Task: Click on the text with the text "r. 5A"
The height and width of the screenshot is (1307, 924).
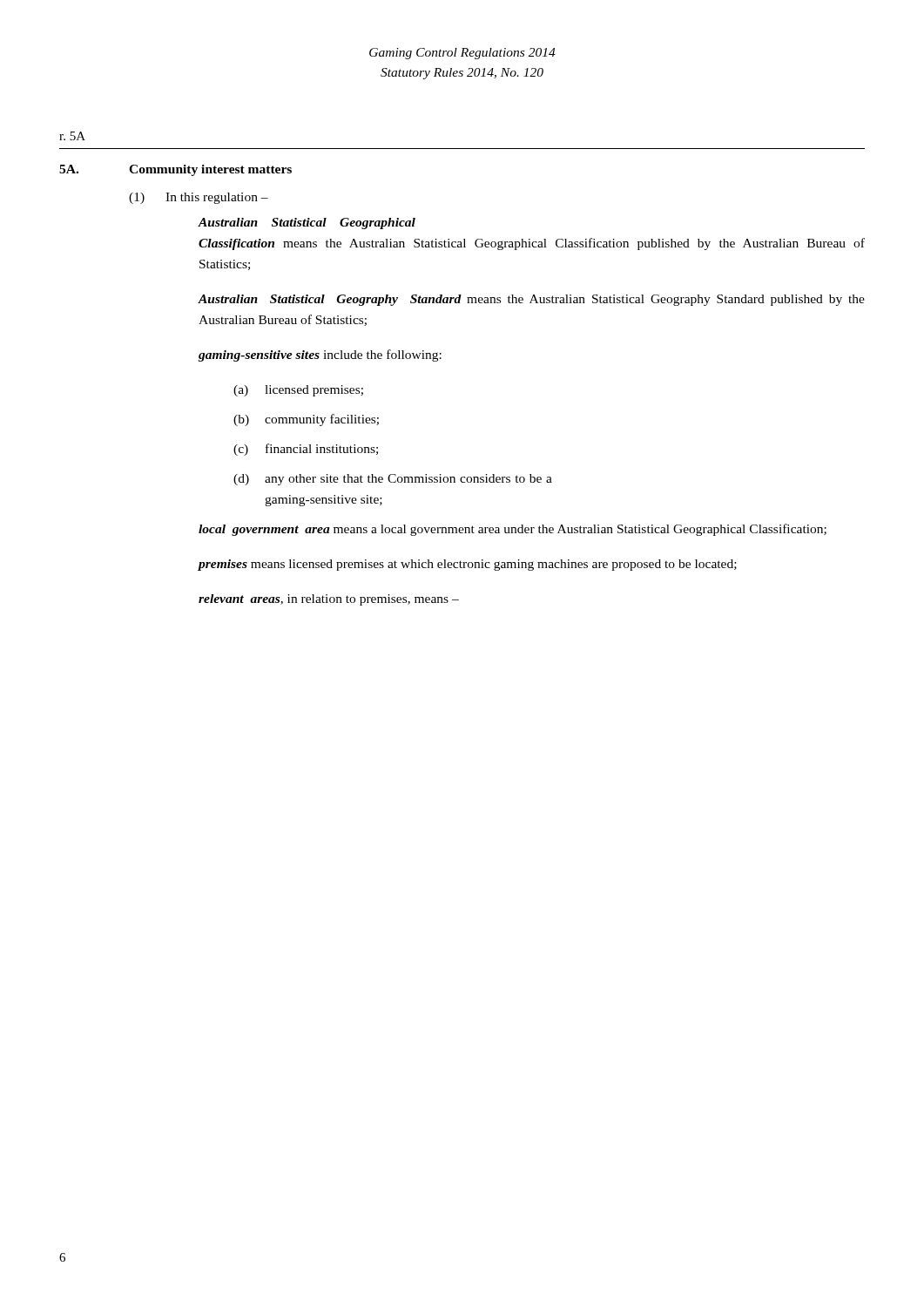Action: pos(72,136)
